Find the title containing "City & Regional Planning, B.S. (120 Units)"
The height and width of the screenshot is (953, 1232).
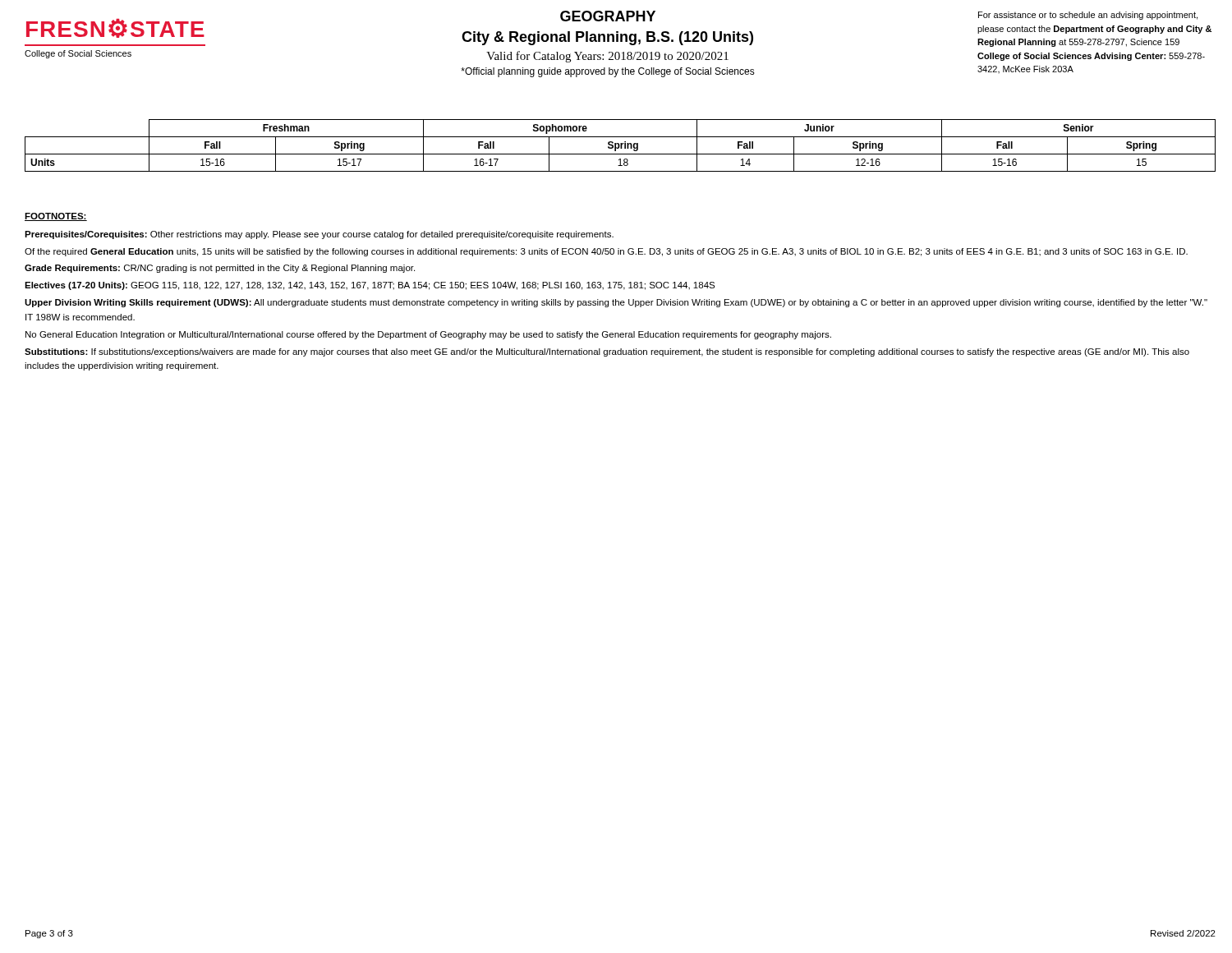[608, 37]
